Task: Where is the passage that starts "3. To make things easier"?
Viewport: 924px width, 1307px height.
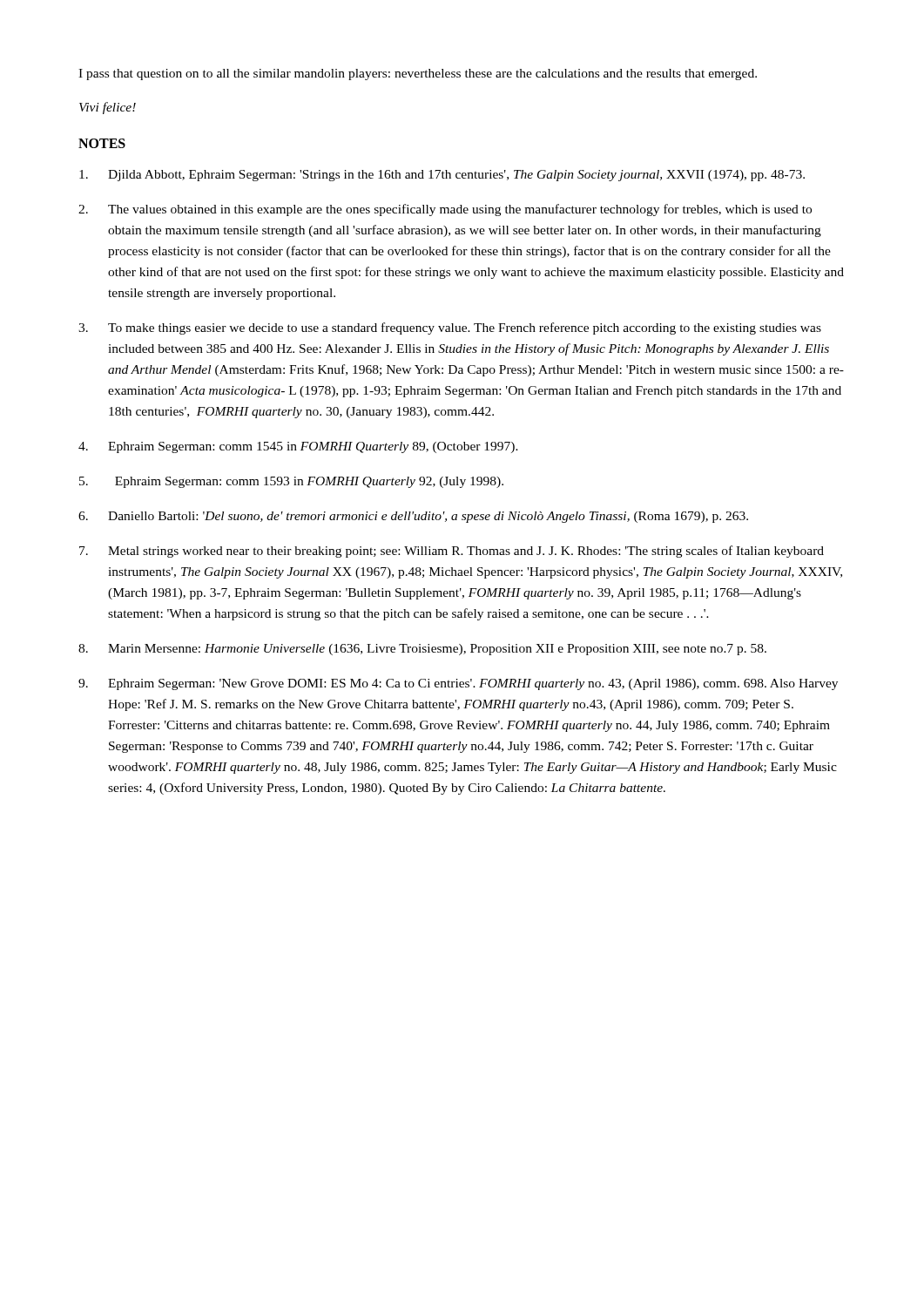Action: click(x=462, y=370)
